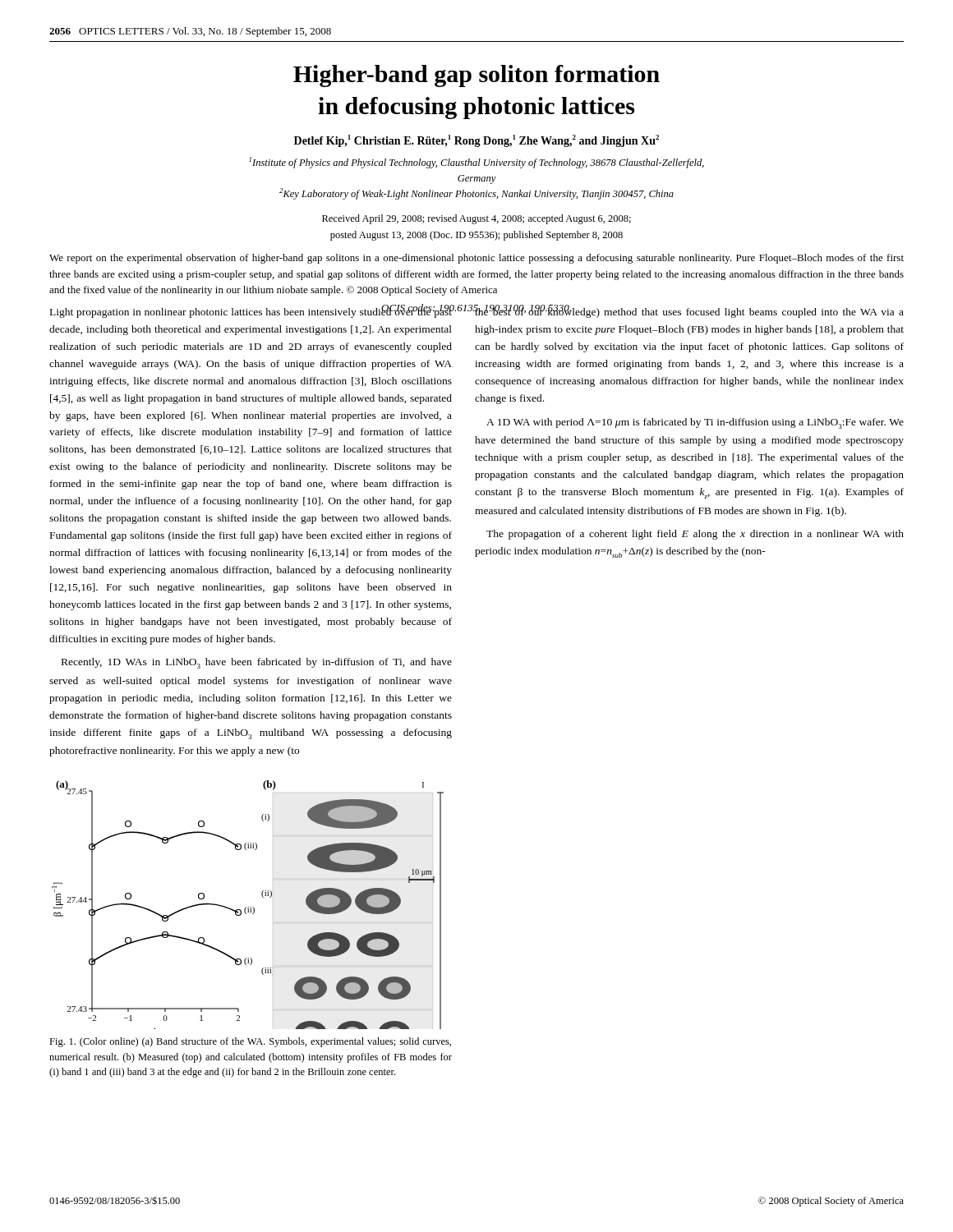Locate the text that reads "OCIS codes: 190.6135, 190.3100, 190.5330."
Screen dimensions: 1232x953
pos(476,307)
